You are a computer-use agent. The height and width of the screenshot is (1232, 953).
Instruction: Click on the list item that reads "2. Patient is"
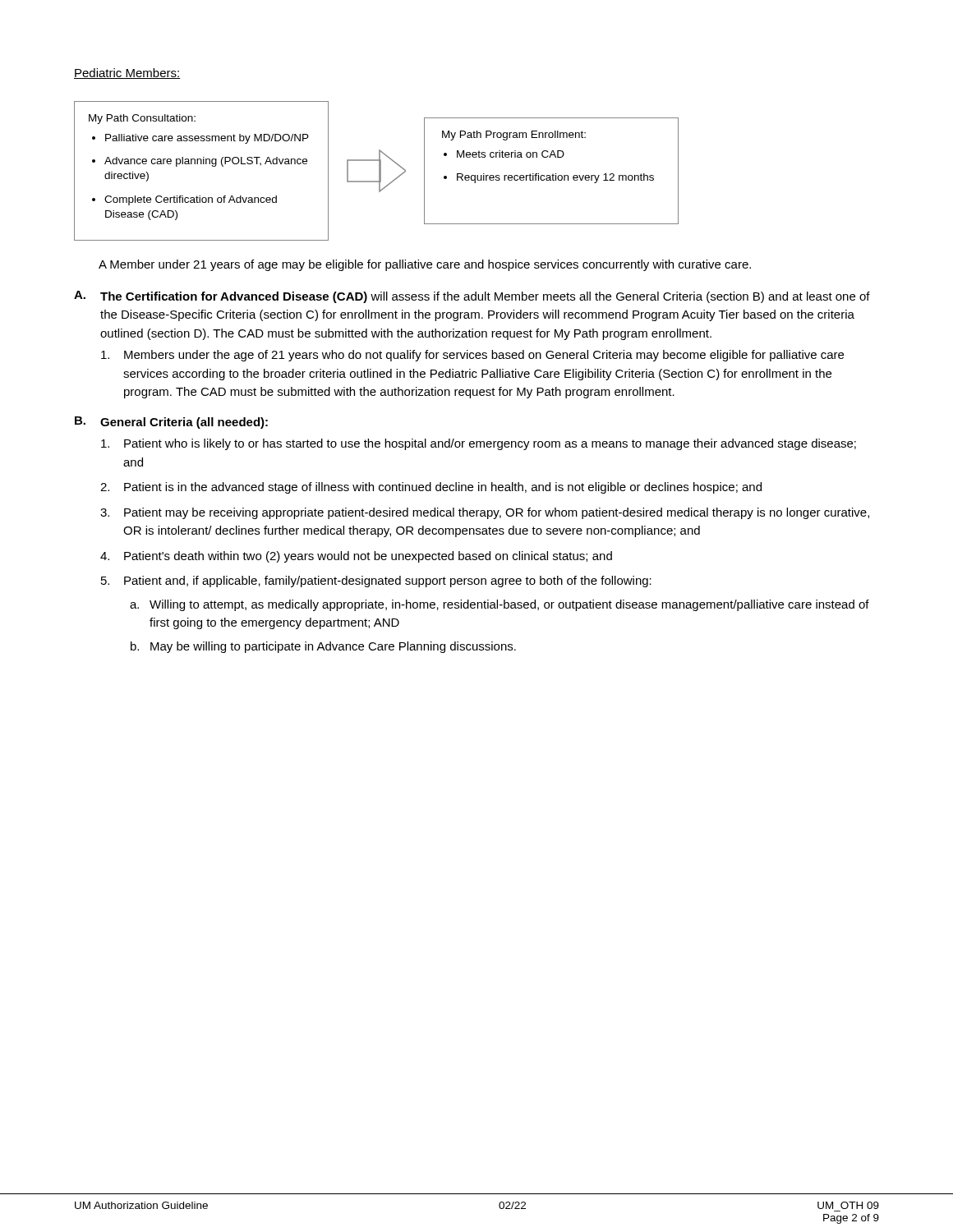tap(490, 487)
